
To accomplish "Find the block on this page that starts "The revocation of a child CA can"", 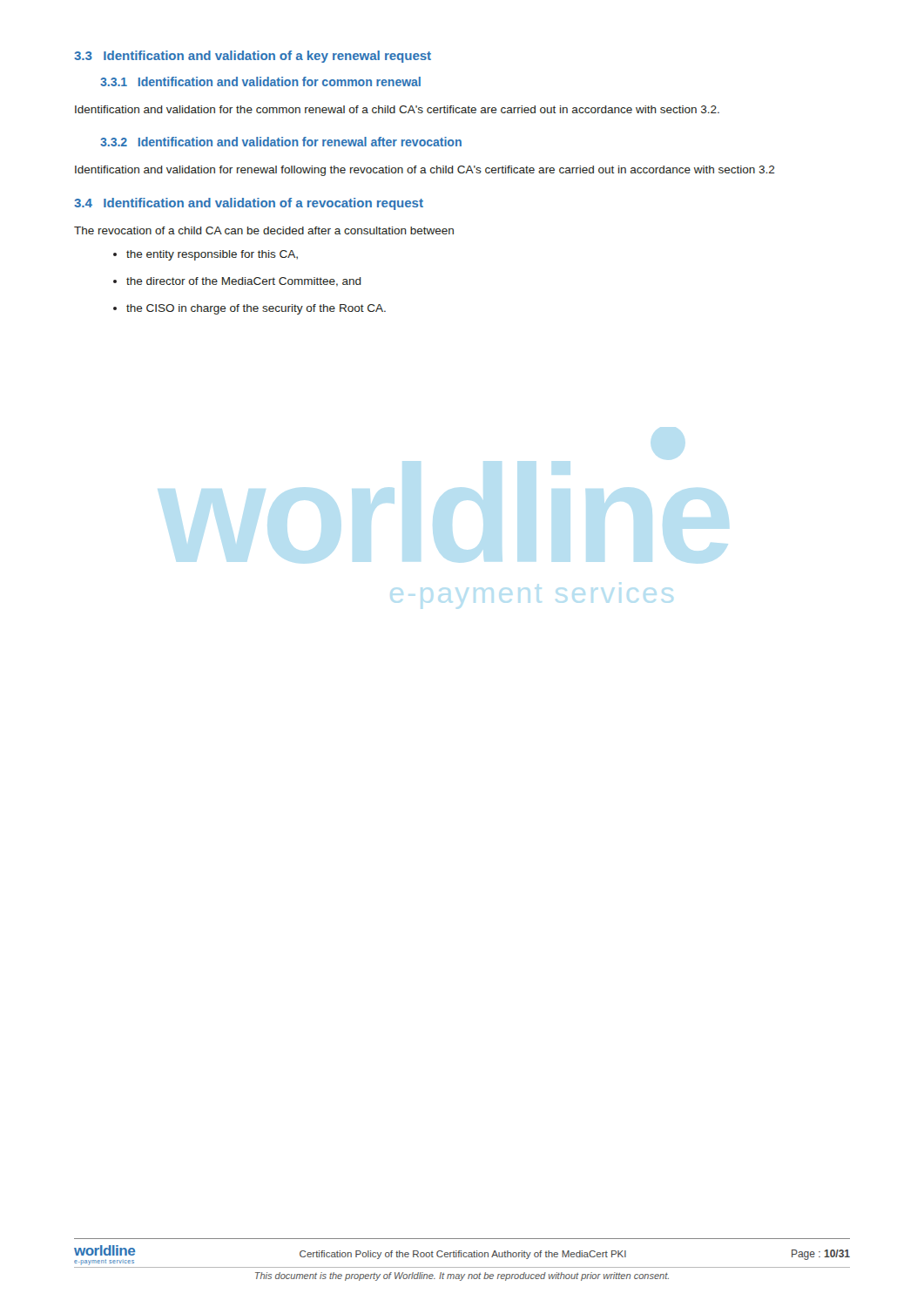I will [264, 230].
